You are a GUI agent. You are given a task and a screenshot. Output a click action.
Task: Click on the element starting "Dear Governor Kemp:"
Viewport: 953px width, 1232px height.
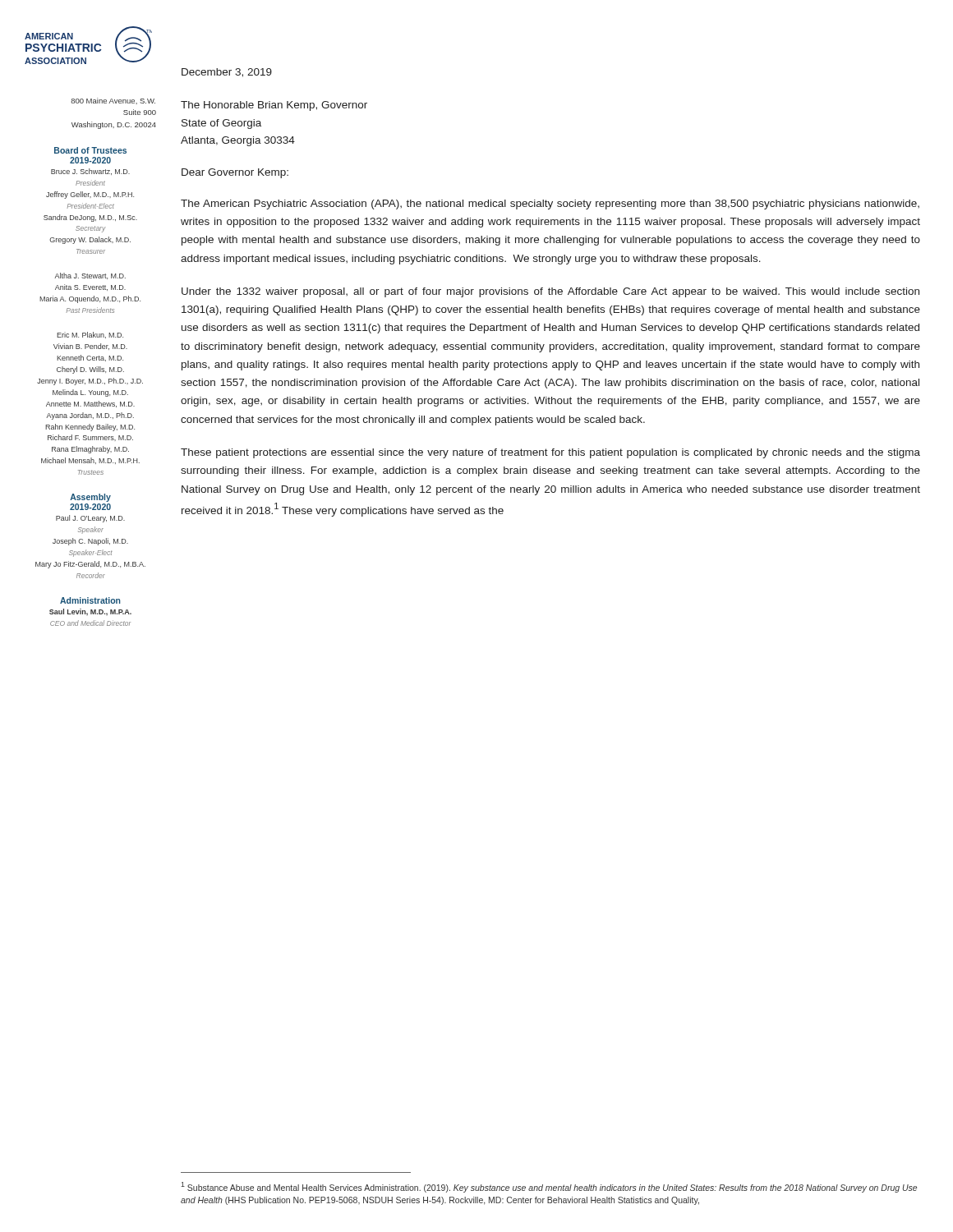click(235, 172)
